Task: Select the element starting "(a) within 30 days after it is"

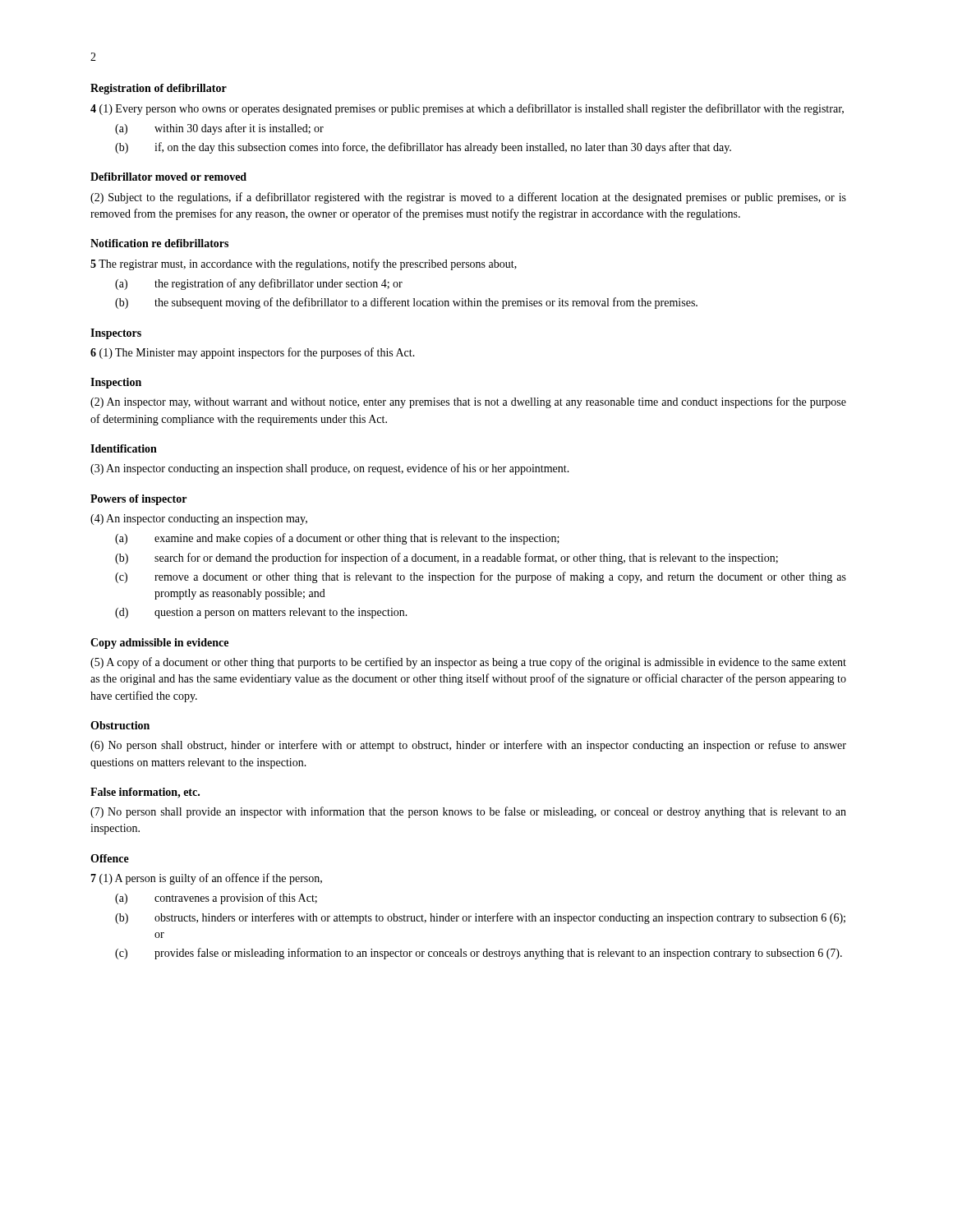Action: 219,129
